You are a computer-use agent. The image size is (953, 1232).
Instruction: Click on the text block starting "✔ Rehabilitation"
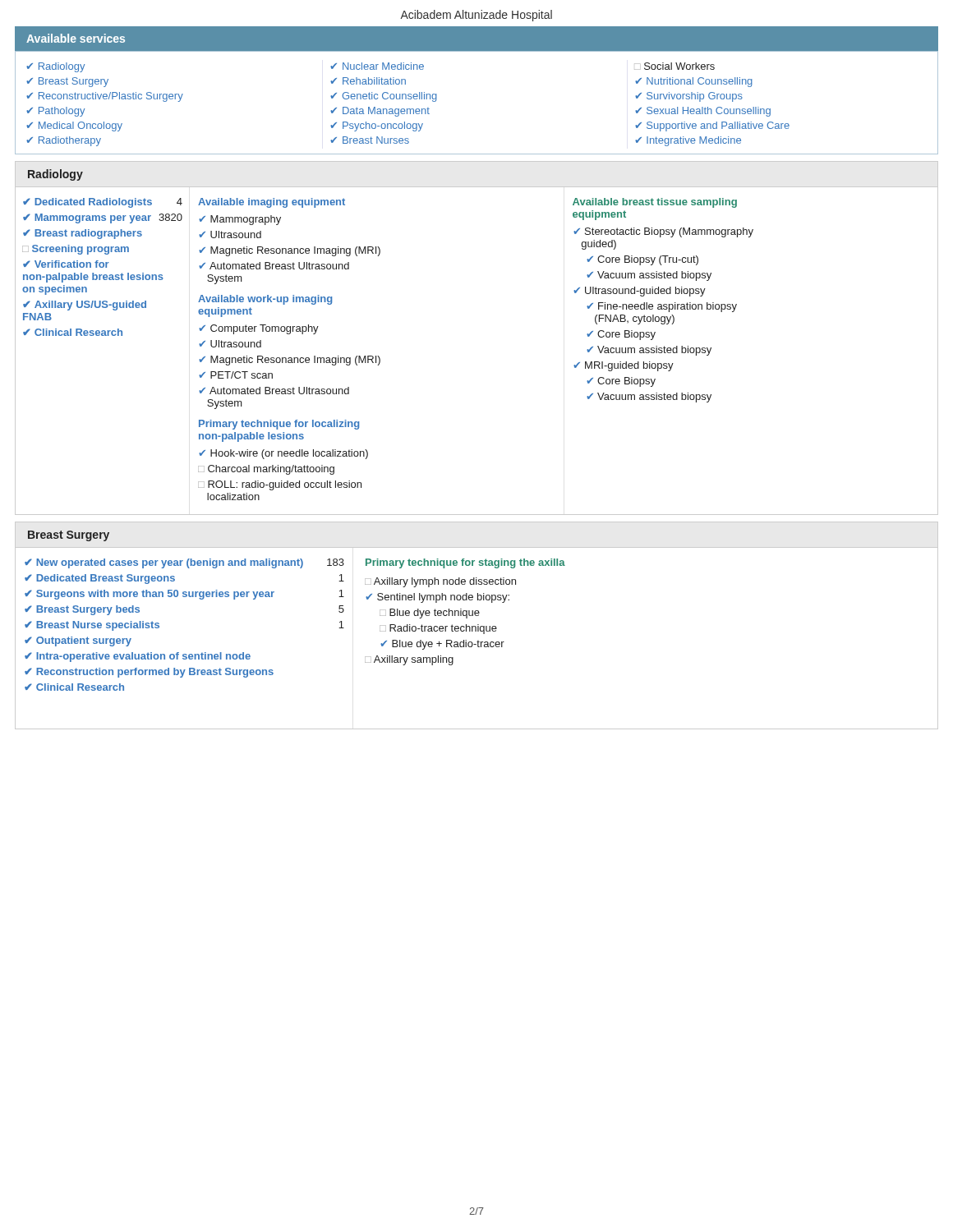point(368,81)
